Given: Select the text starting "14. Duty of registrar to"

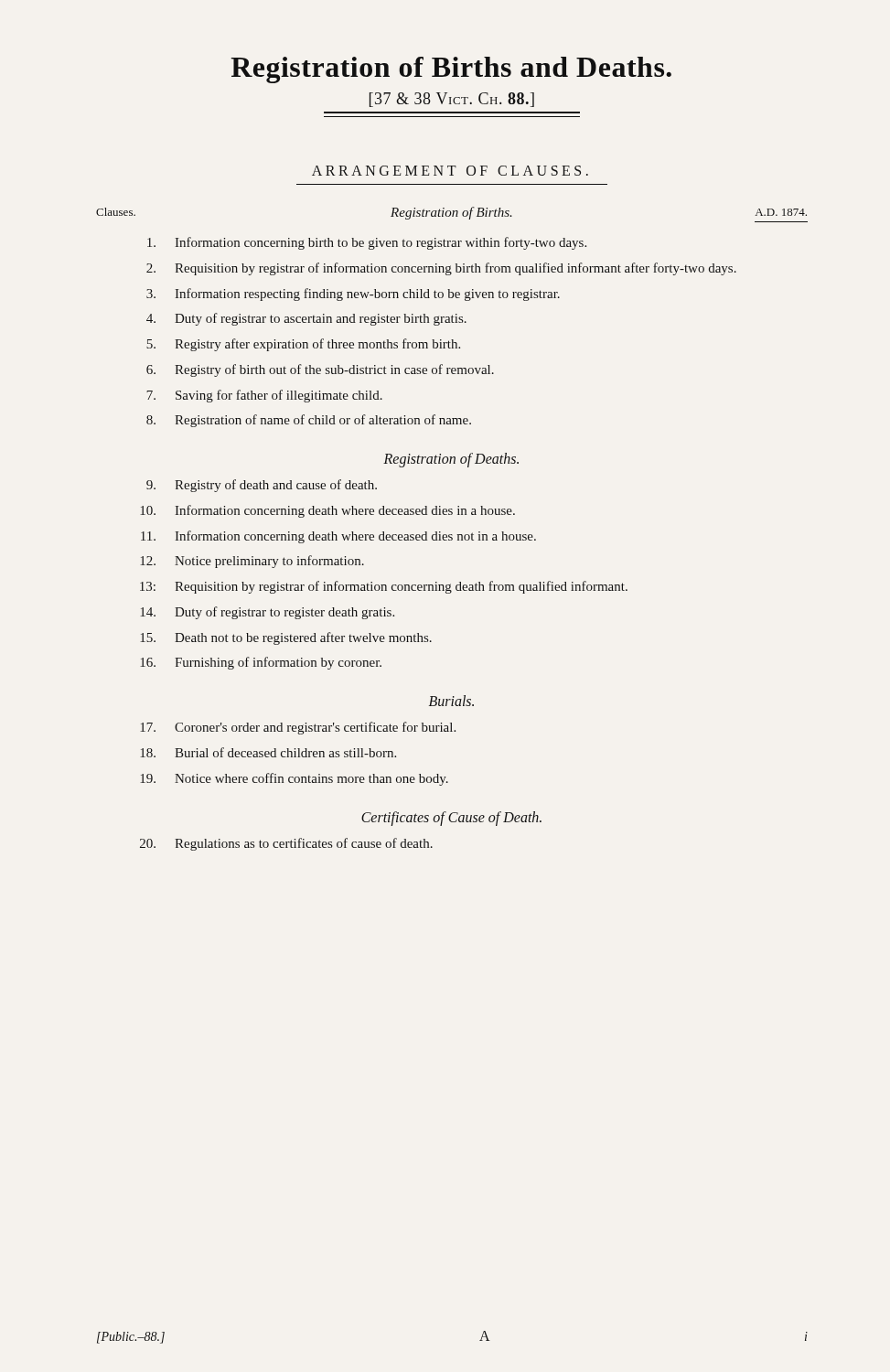Looking at the screenshot, I should [267, 613].
